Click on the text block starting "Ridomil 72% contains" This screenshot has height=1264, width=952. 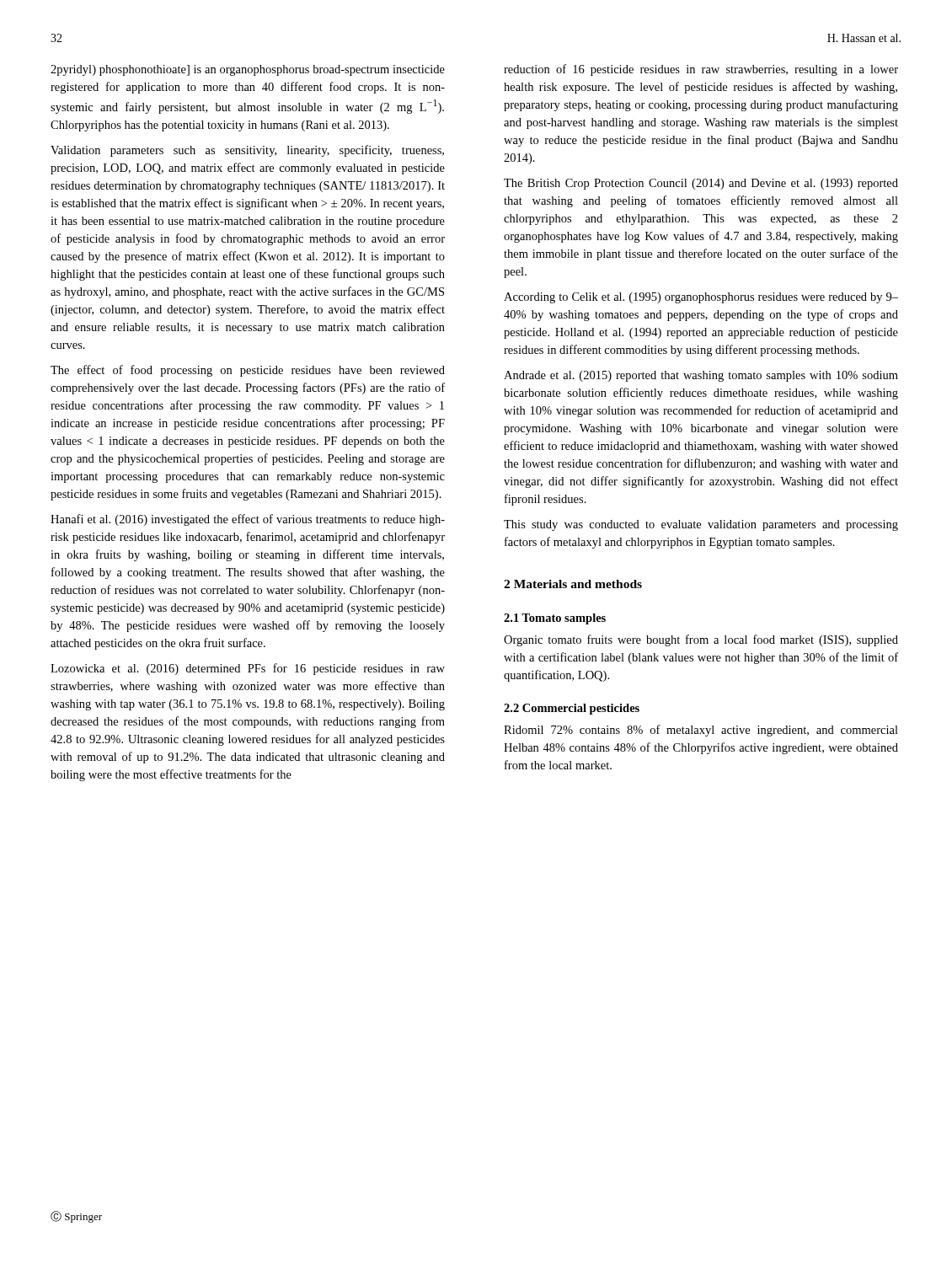tap(701, 748)
